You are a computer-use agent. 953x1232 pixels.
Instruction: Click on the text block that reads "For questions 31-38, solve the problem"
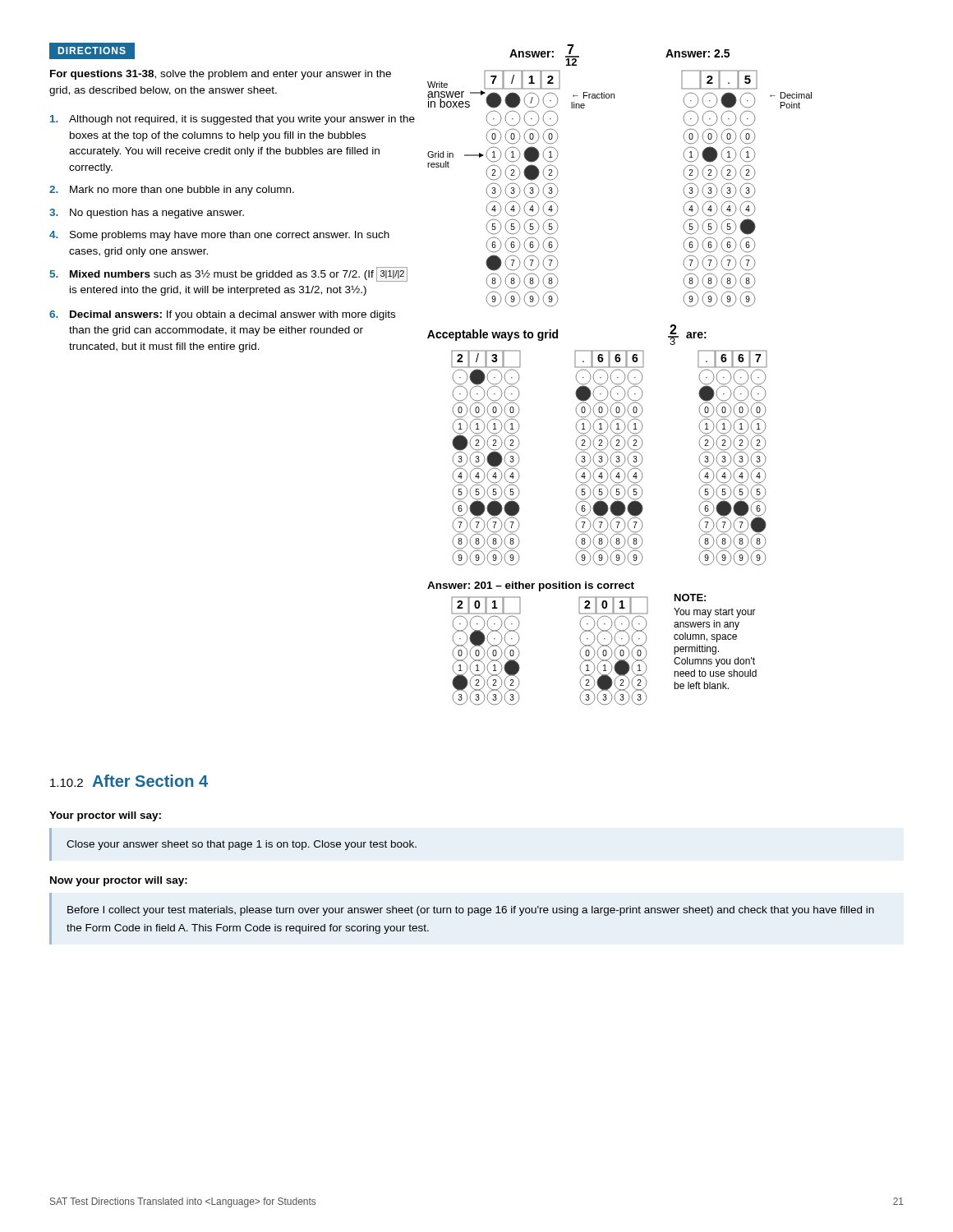click(x=220, y=82)
